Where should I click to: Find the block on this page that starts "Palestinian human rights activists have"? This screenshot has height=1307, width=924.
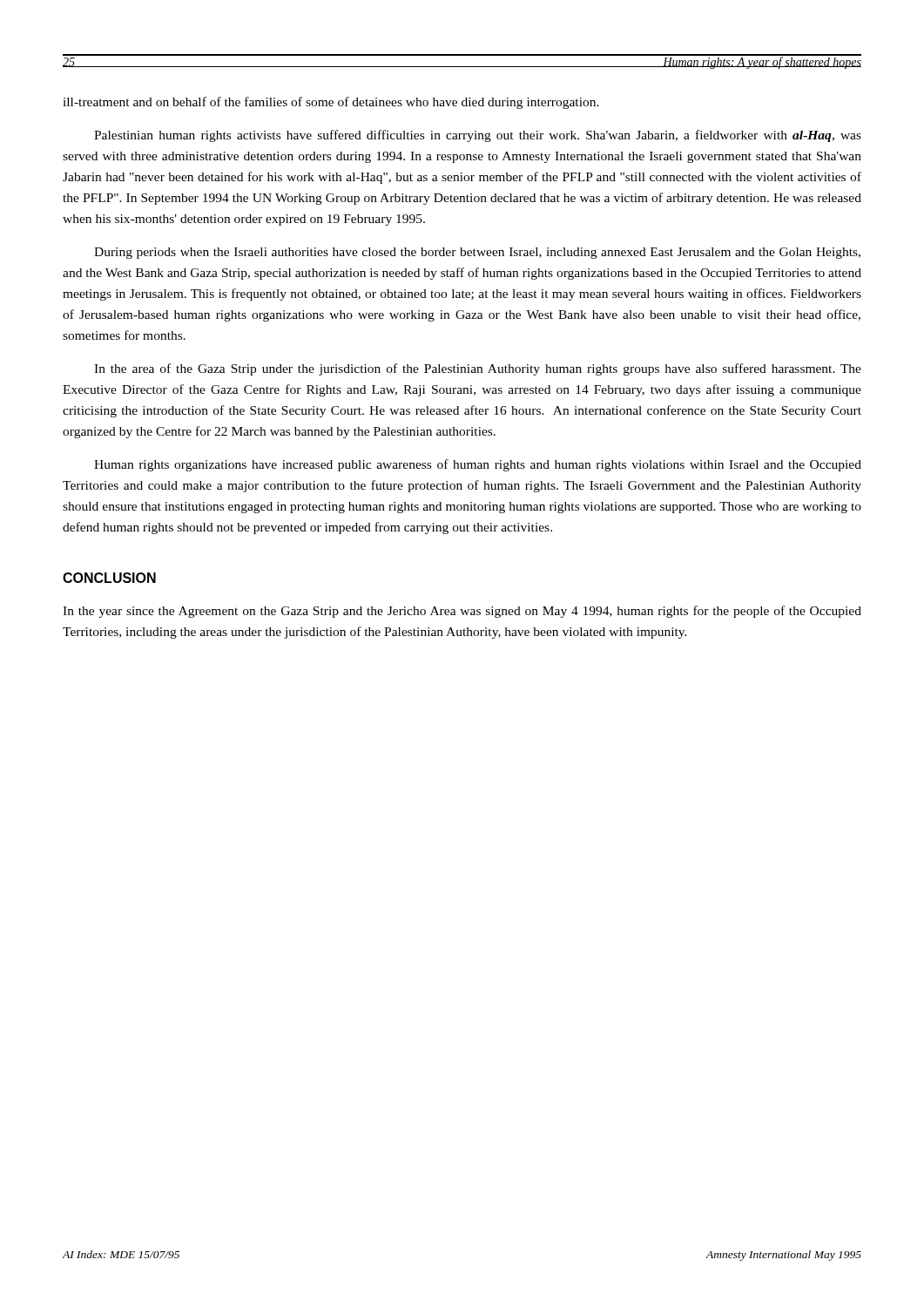[462, 177]
